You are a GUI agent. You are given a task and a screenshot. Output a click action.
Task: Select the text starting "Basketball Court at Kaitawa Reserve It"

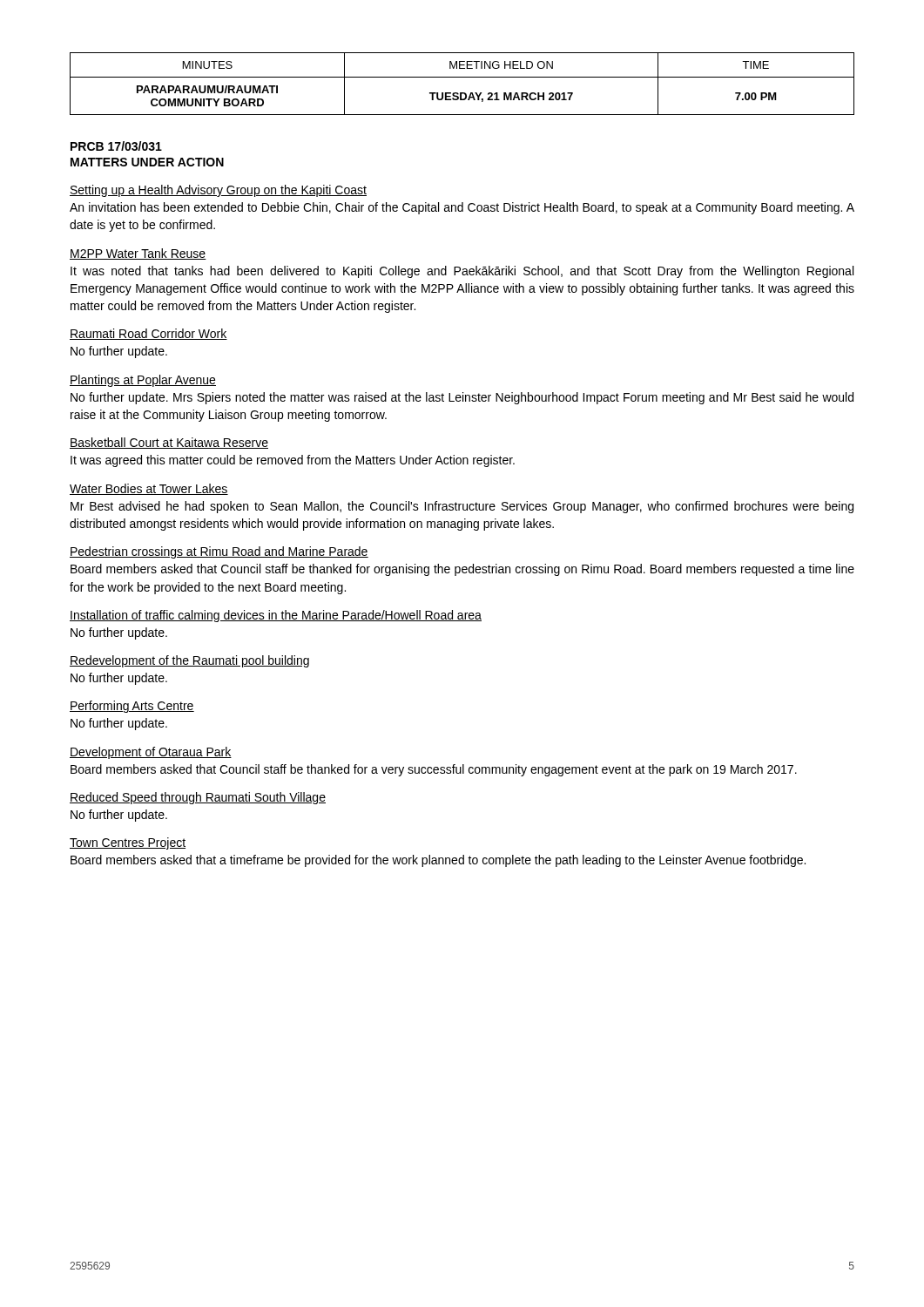point(462,453)
